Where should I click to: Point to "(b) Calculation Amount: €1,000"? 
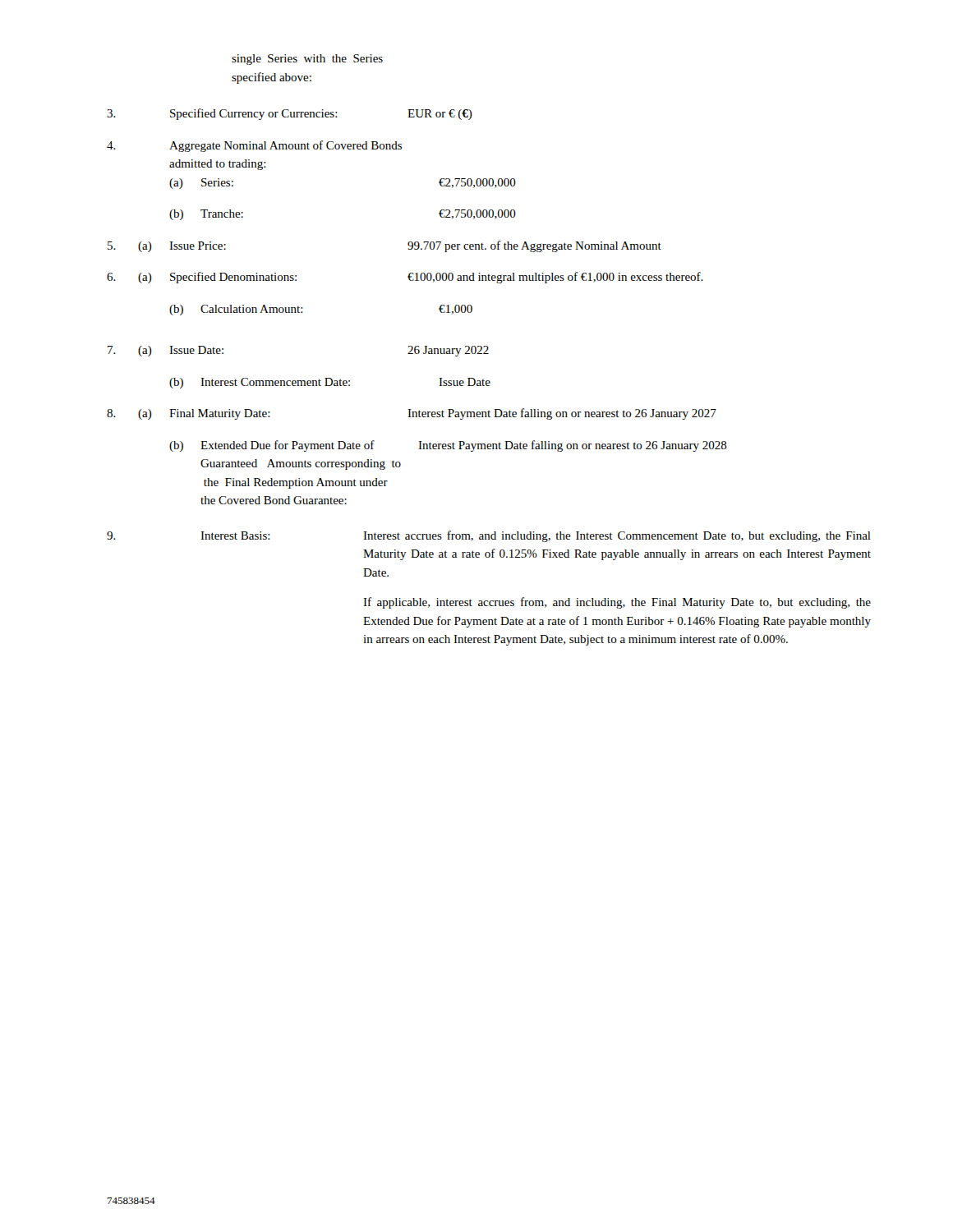point(251,310)
